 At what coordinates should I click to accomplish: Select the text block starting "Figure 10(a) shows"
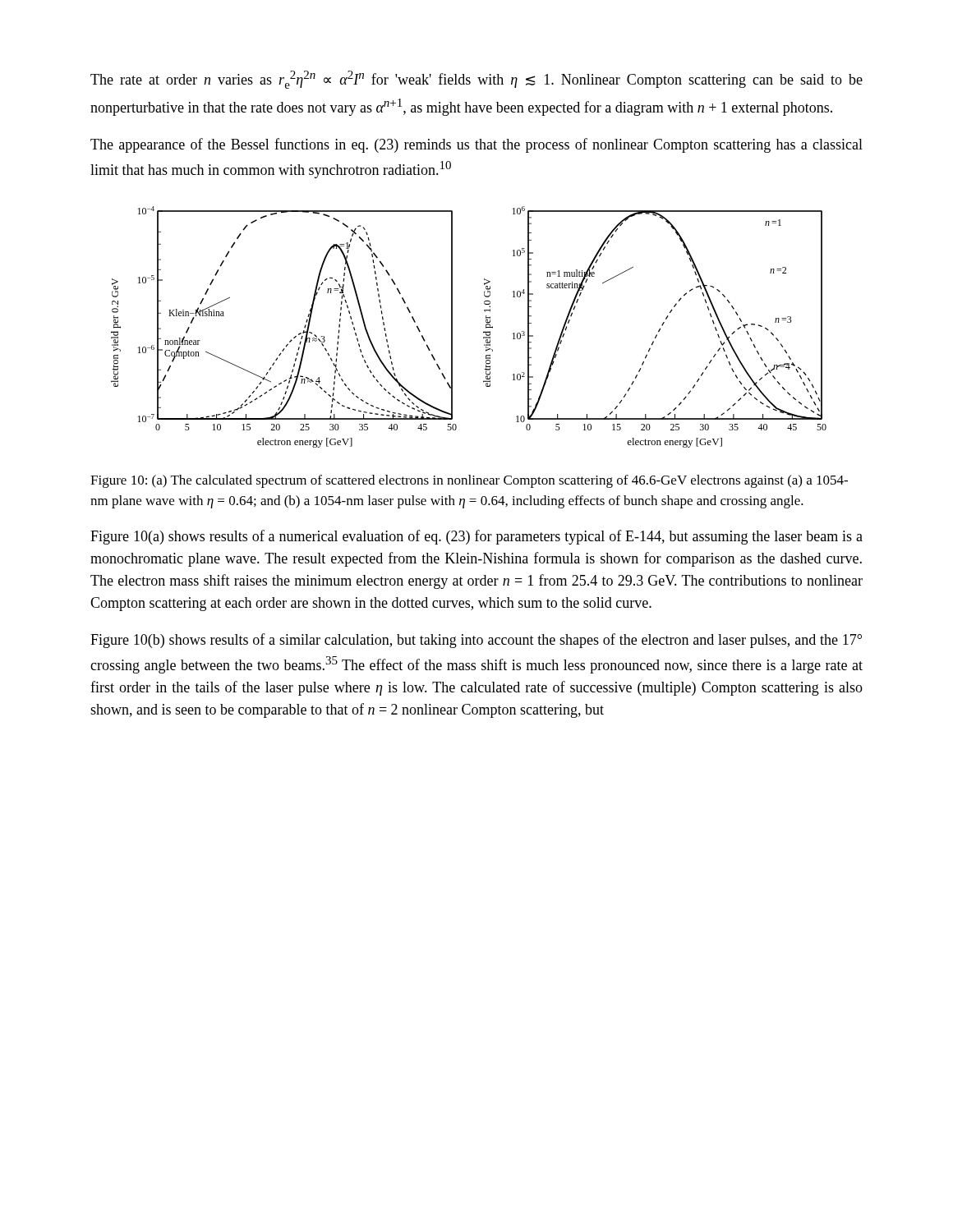tap(476, 570)
